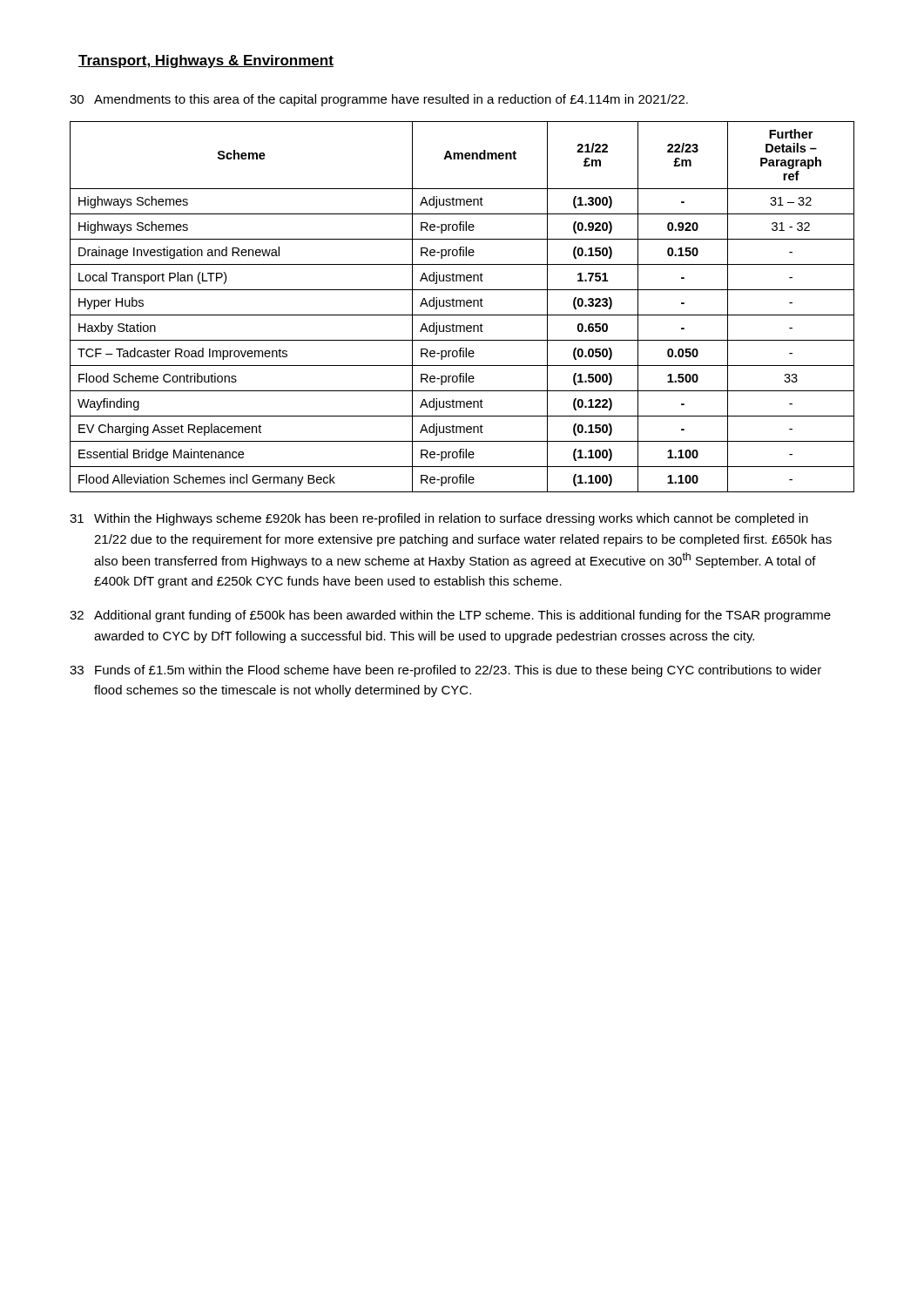The height and width of the screenshot is (1307, 924).
Task: Navigate to the text starting "32Additional grant funding of £500k has been awarded"
Action: coord(451,625)
